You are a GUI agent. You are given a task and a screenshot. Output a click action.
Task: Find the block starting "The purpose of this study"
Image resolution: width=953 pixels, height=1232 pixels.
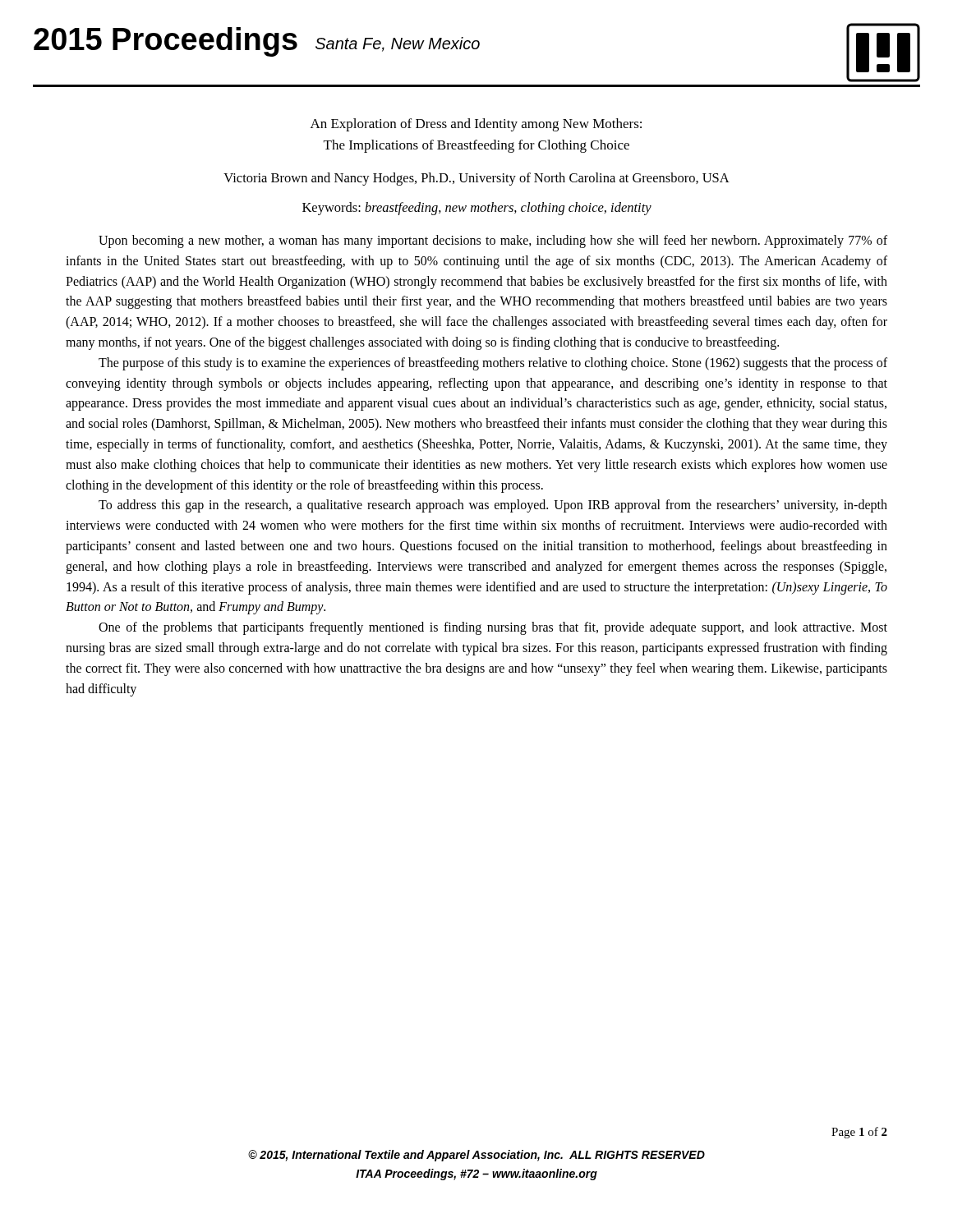476,424
